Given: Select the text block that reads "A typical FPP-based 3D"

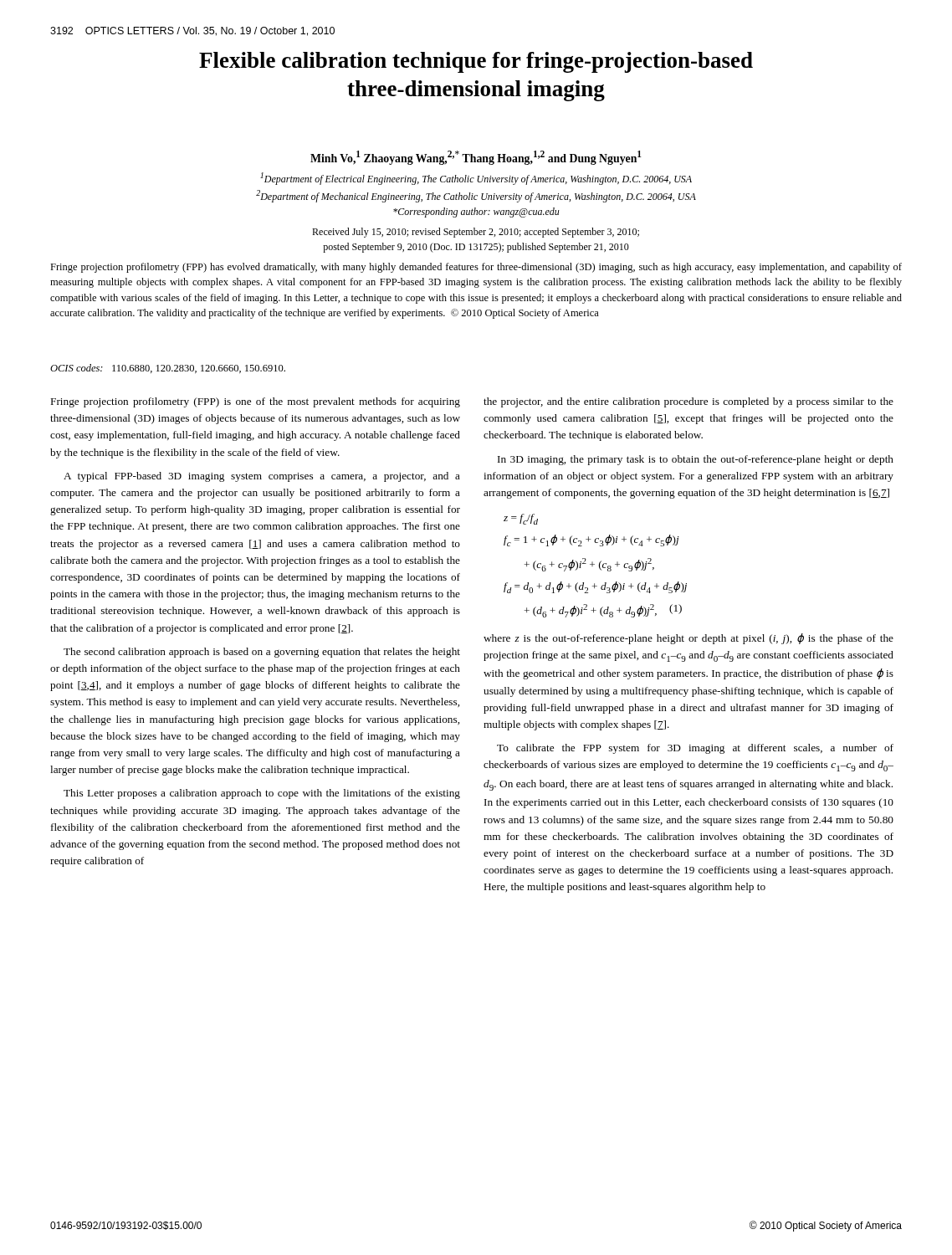Looking at the screenshot, I should click(x=255, y=552).
